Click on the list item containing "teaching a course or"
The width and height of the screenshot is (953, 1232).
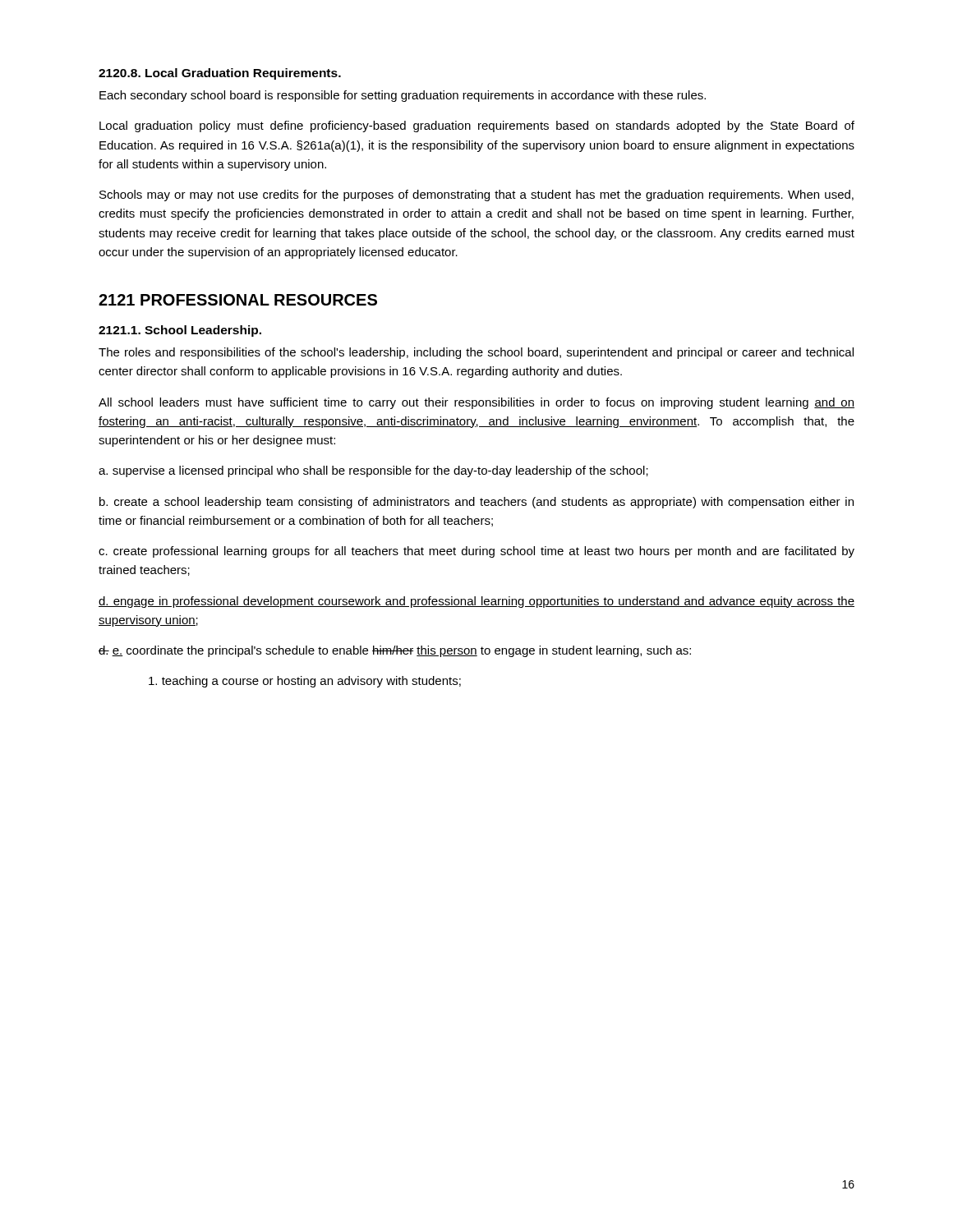[x=305, y=681]
